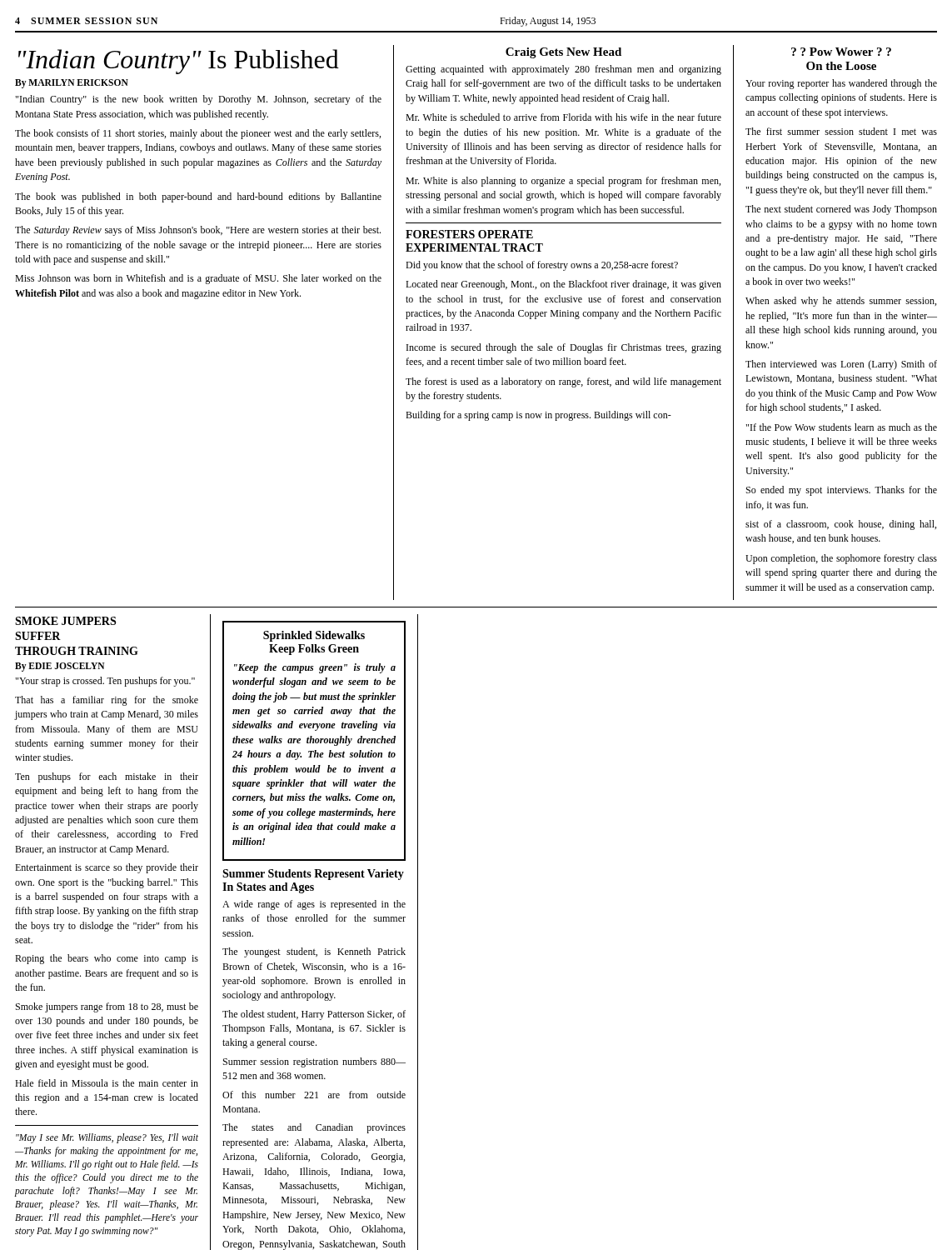
Task: Locate the text starting "By MARILYN ERICKSON"
Action: point(71,83)
